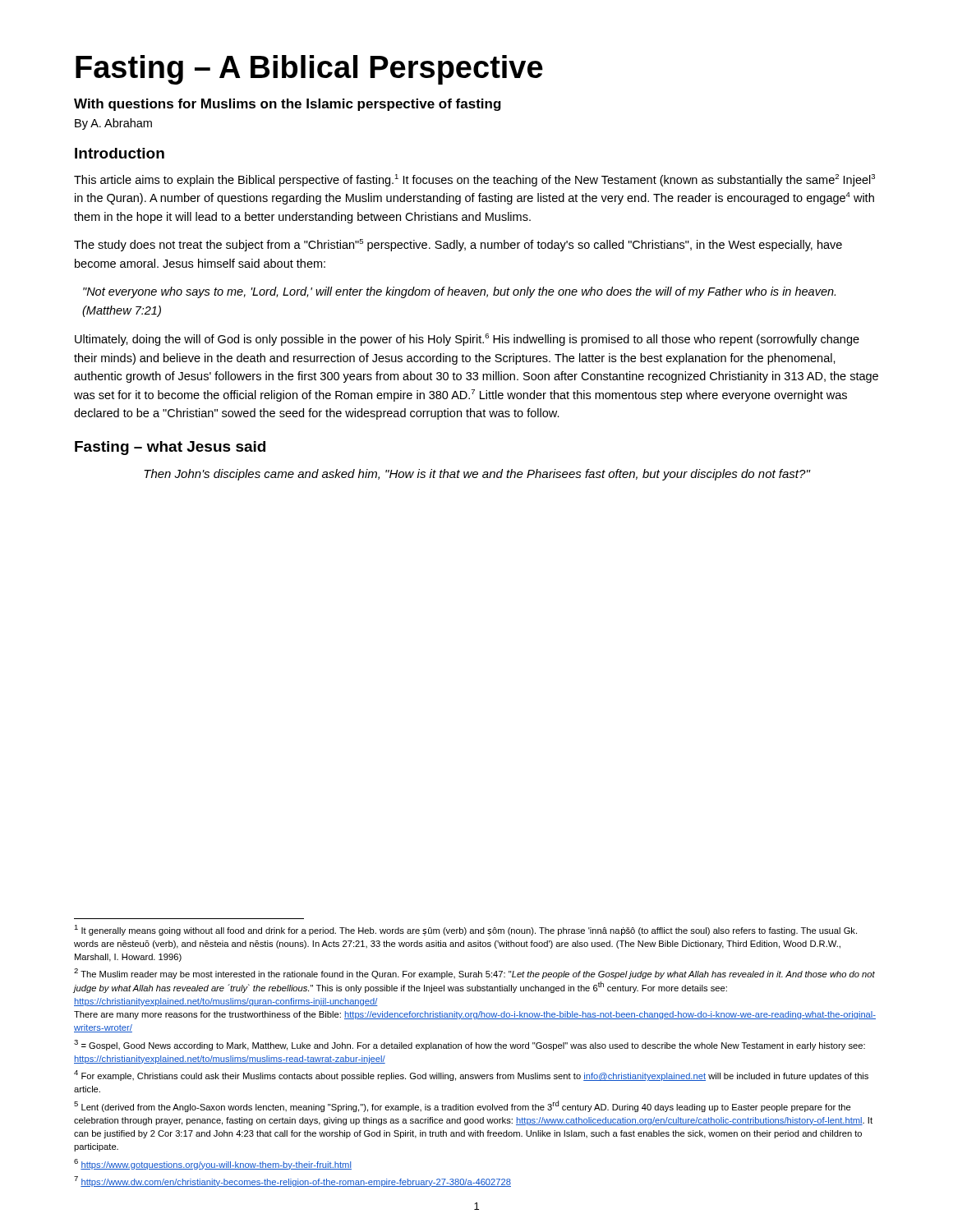Point to the element starting "2 The Muslim reader may be most"
The height and width of the screenshot is (1232, 953).
[x=475, y=1000]
